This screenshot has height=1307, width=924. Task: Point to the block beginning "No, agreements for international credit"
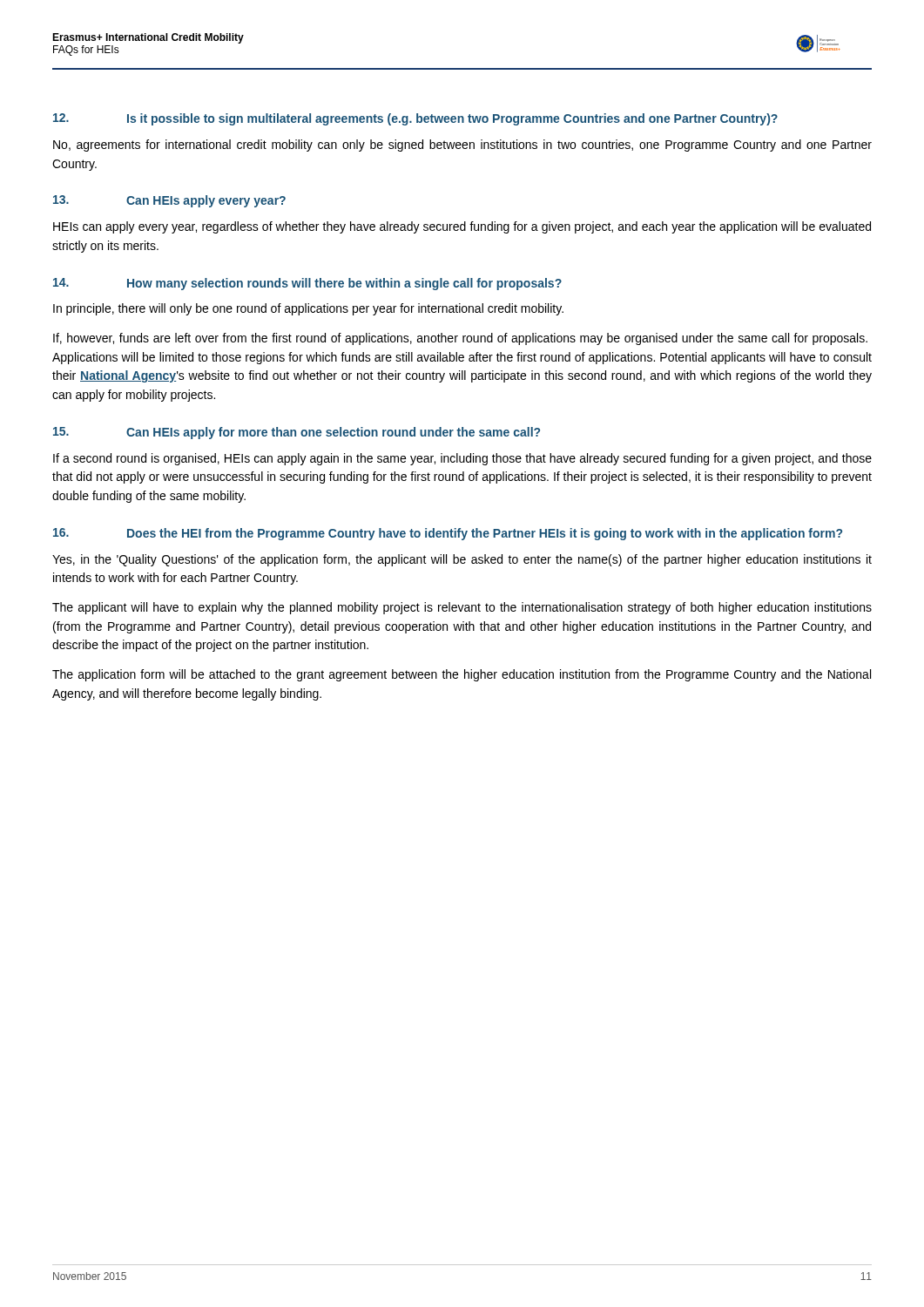coord(462,154)
